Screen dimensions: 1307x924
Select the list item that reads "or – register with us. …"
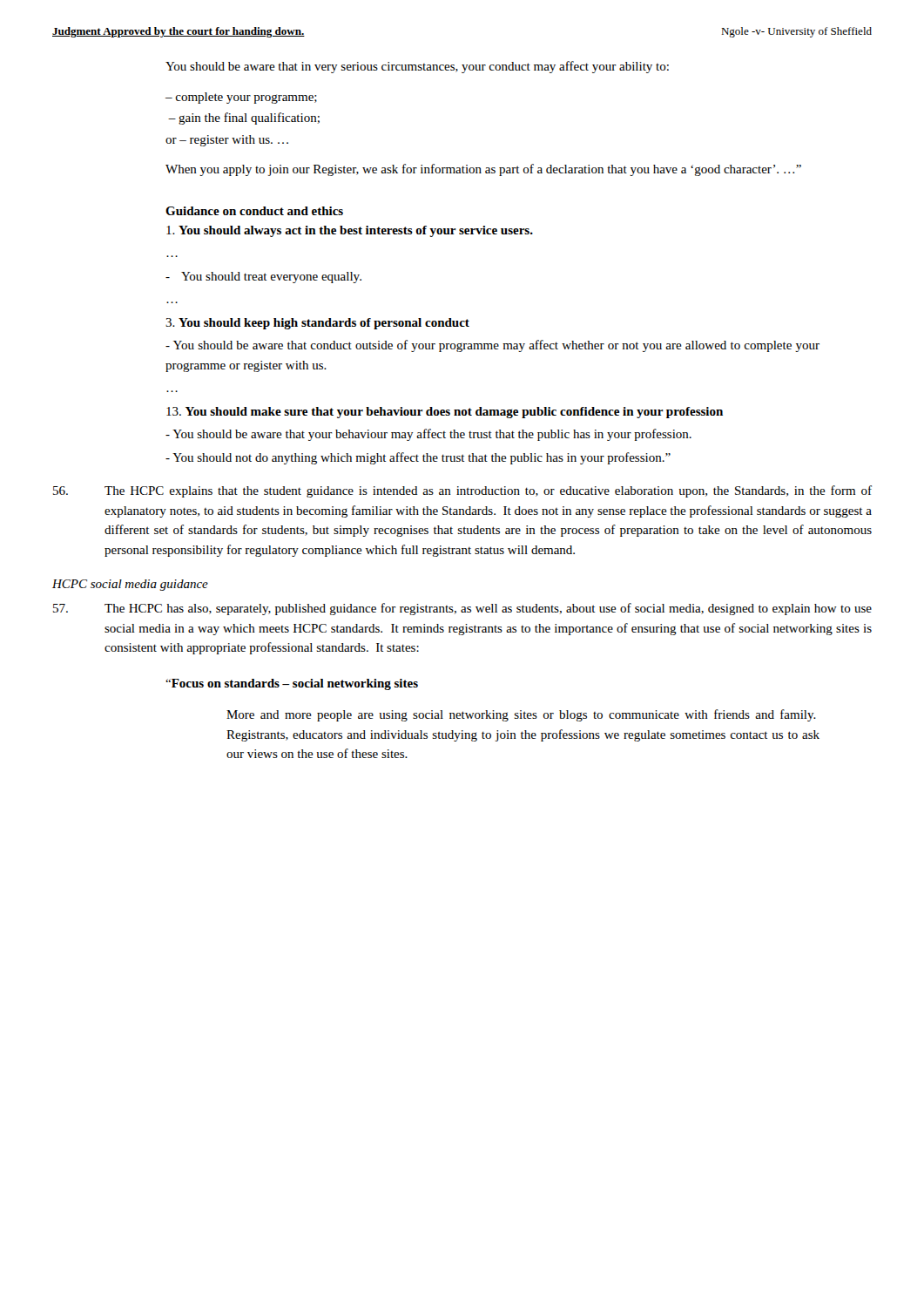click(228, 139)
